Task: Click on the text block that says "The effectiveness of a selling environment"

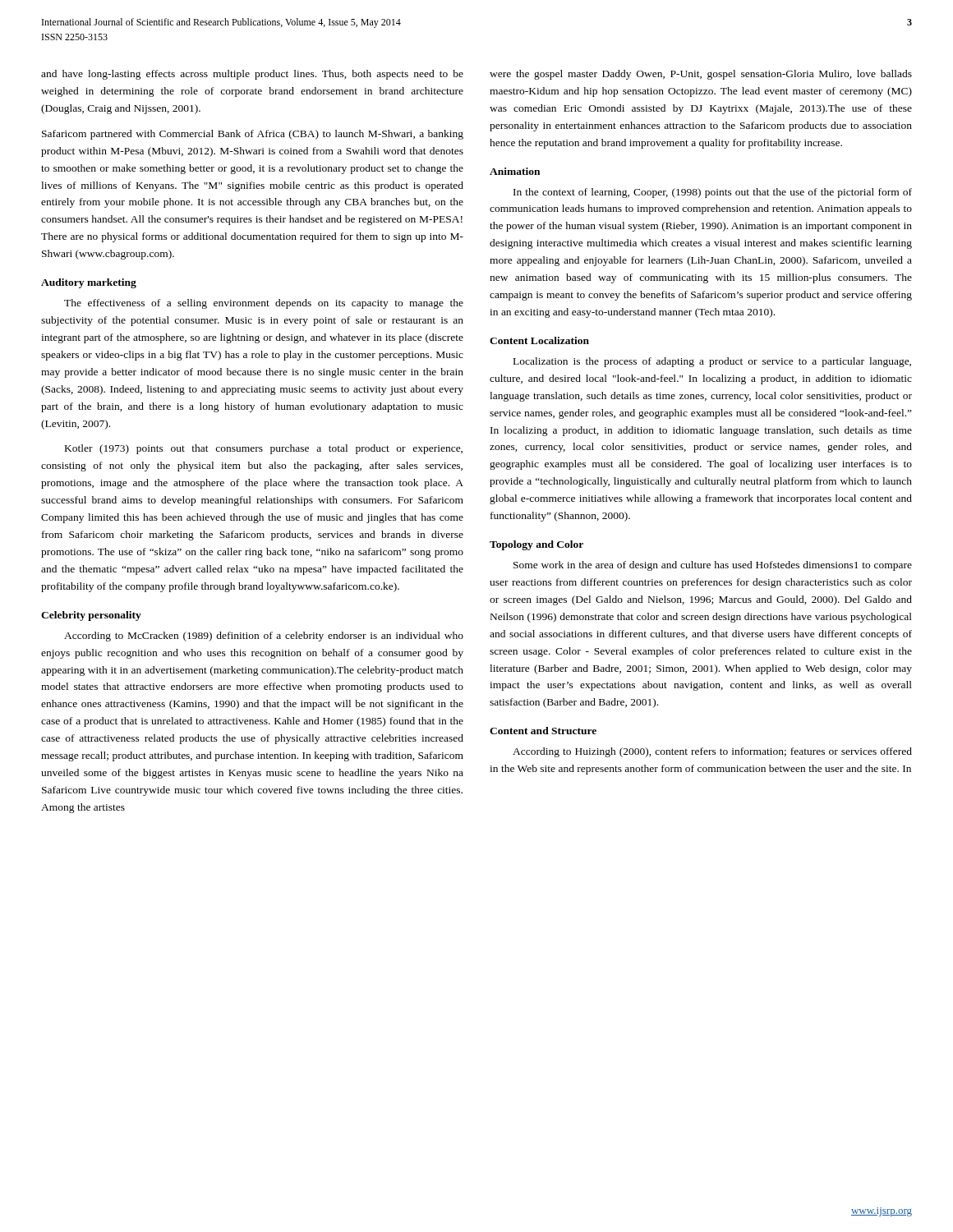Action: click(x=252, y=364)
